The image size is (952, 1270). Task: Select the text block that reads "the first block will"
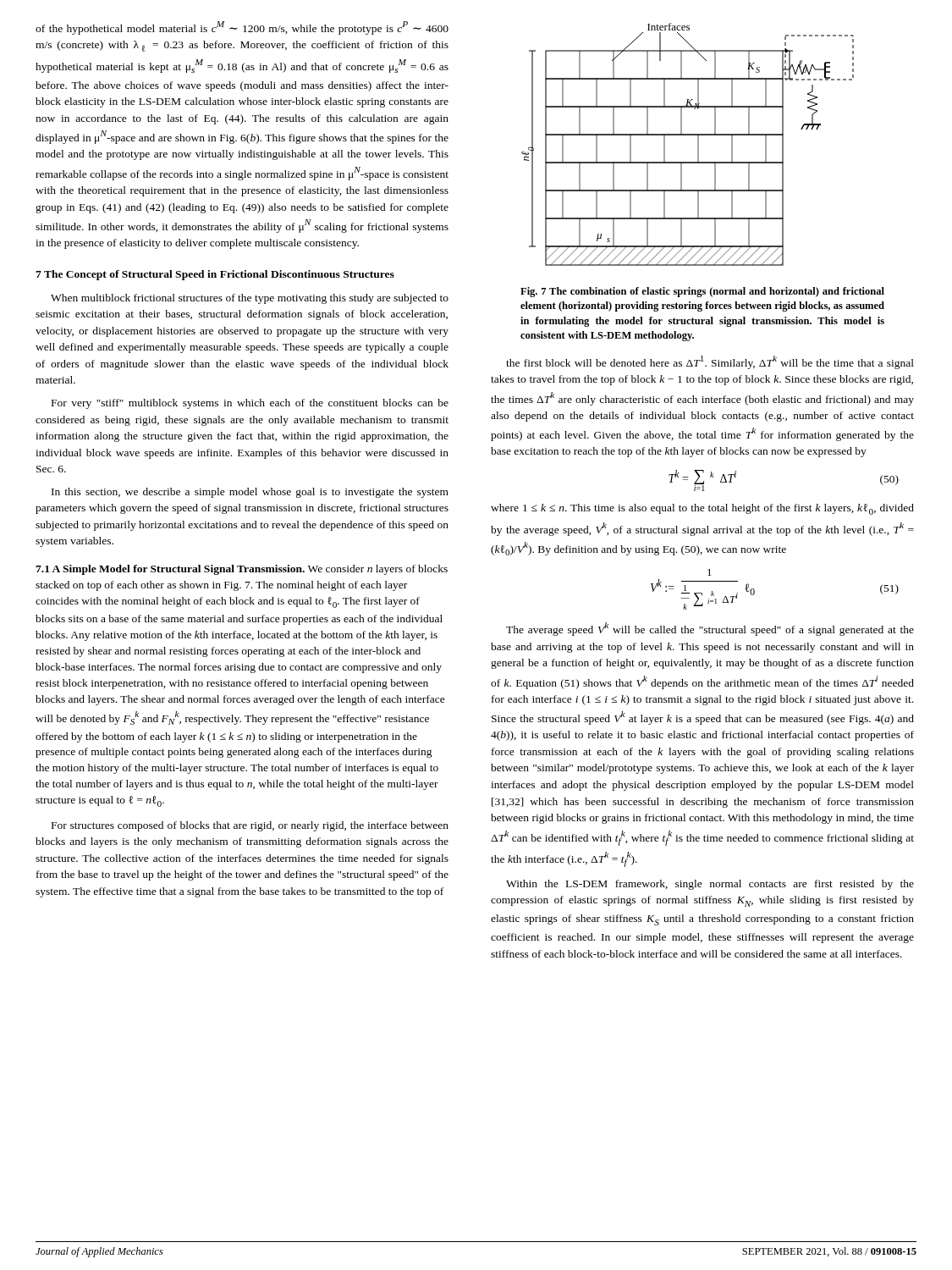(x=702, y=406)
